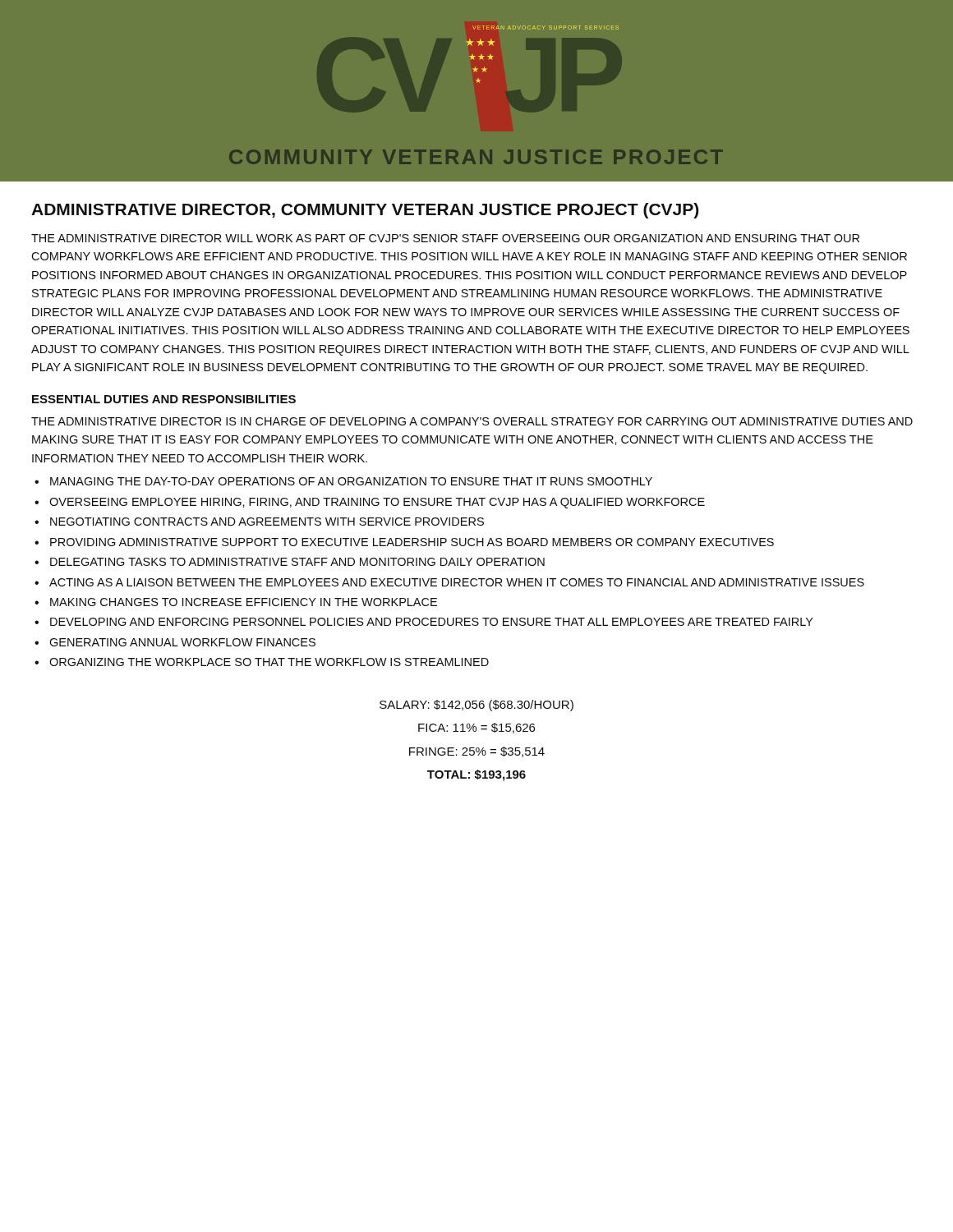Click on the list item with the text "MAKING CHANGES TO INCREASE EFFICIENCY IN THE WORKPLACE"
The image size is (953, 1232).
tap(243, 602)
